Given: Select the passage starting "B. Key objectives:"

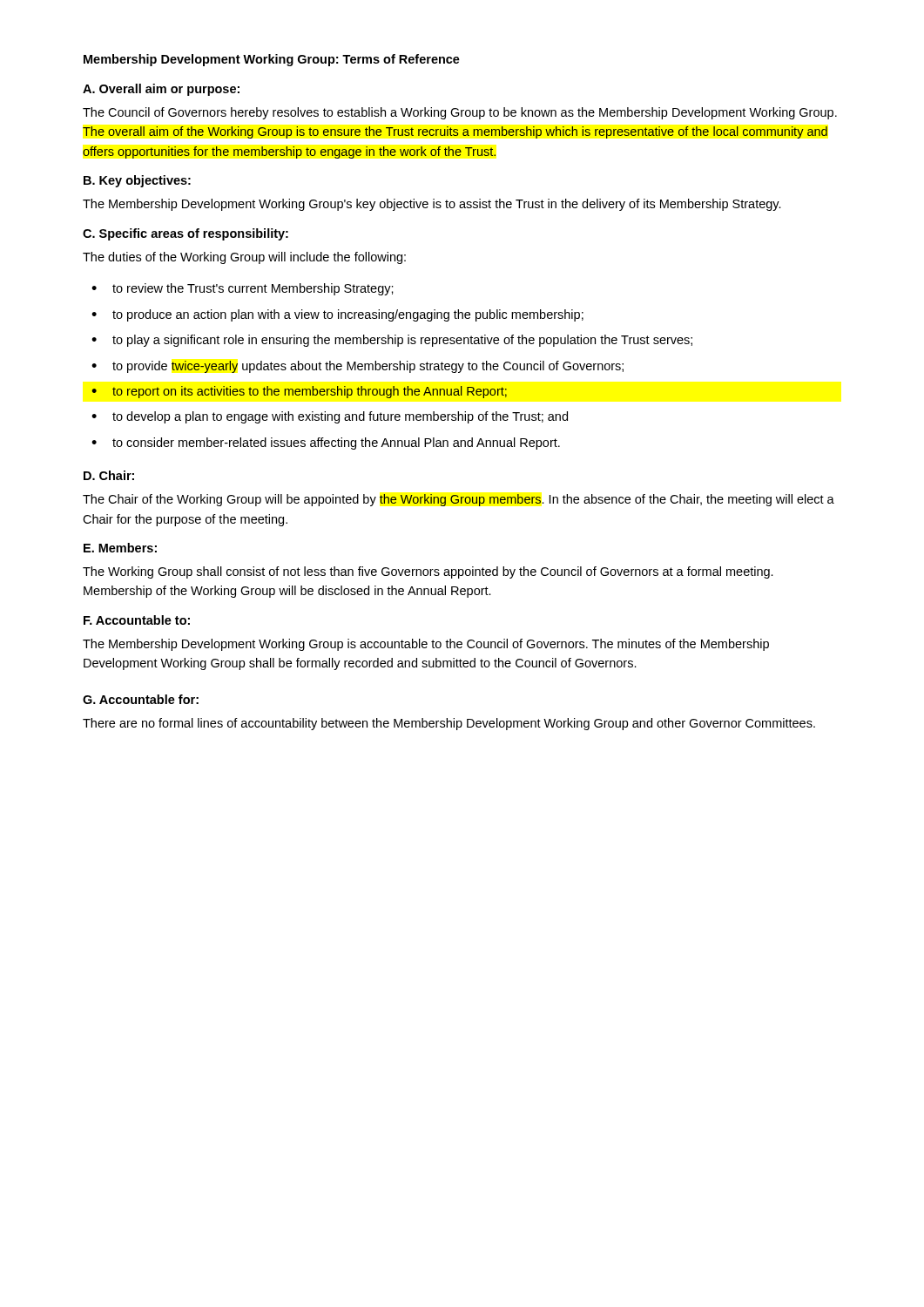Looking at the screenshot, I should 137,181.
